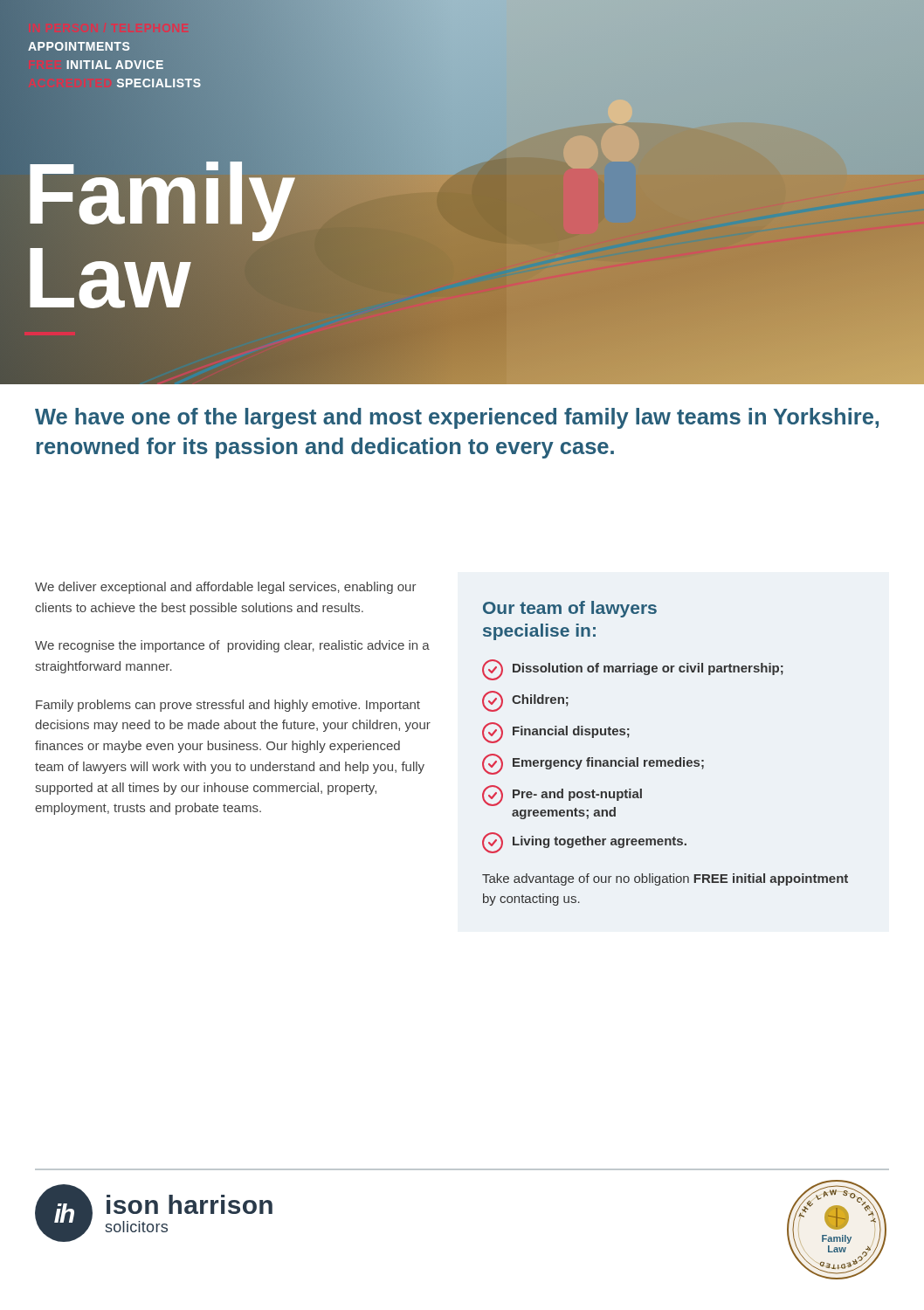
Task: Select the list item that says "Emergency financial remedies;"
Action: (593, 763)
